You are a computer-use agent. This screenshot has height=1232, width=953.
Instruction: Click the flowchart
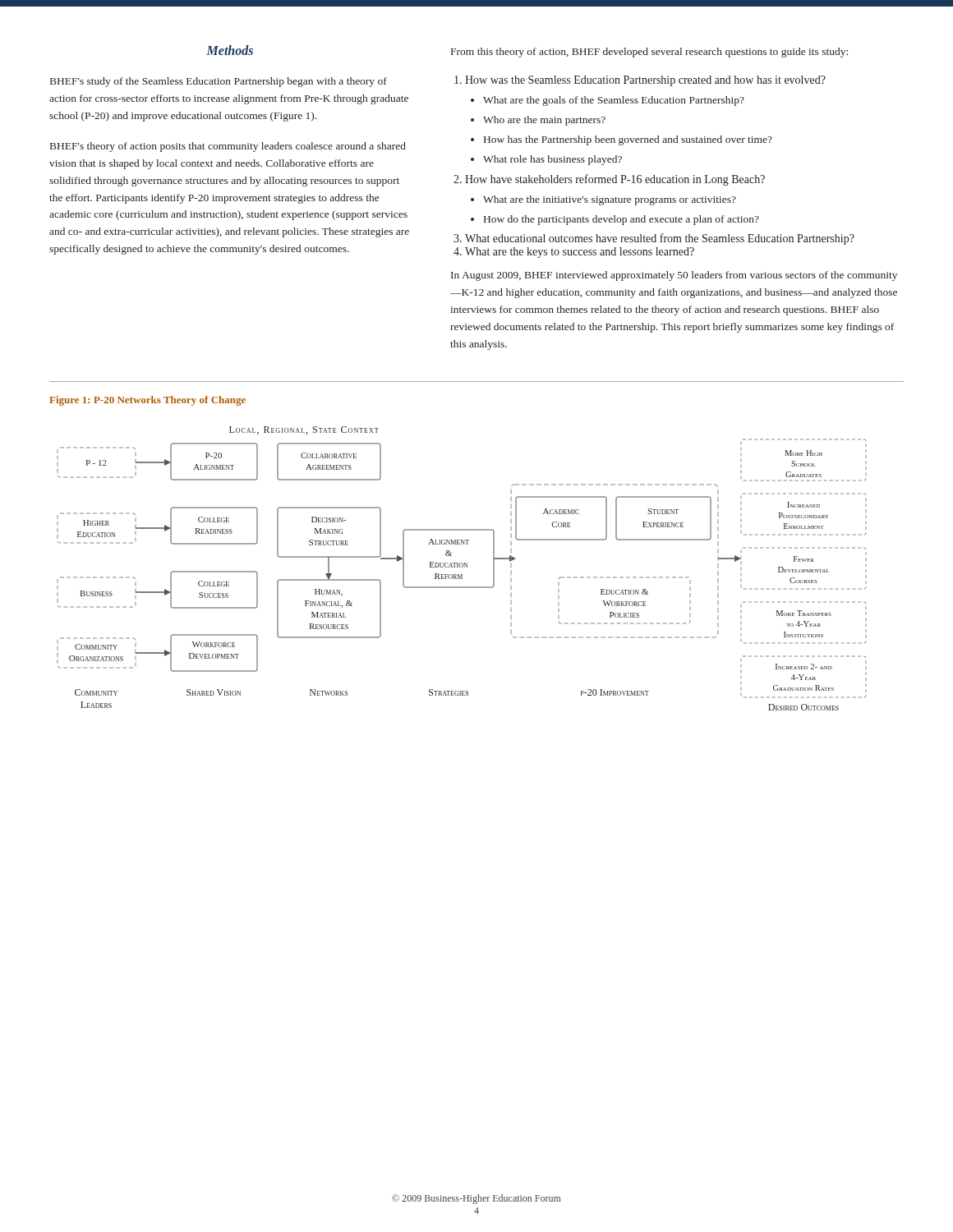476,568
